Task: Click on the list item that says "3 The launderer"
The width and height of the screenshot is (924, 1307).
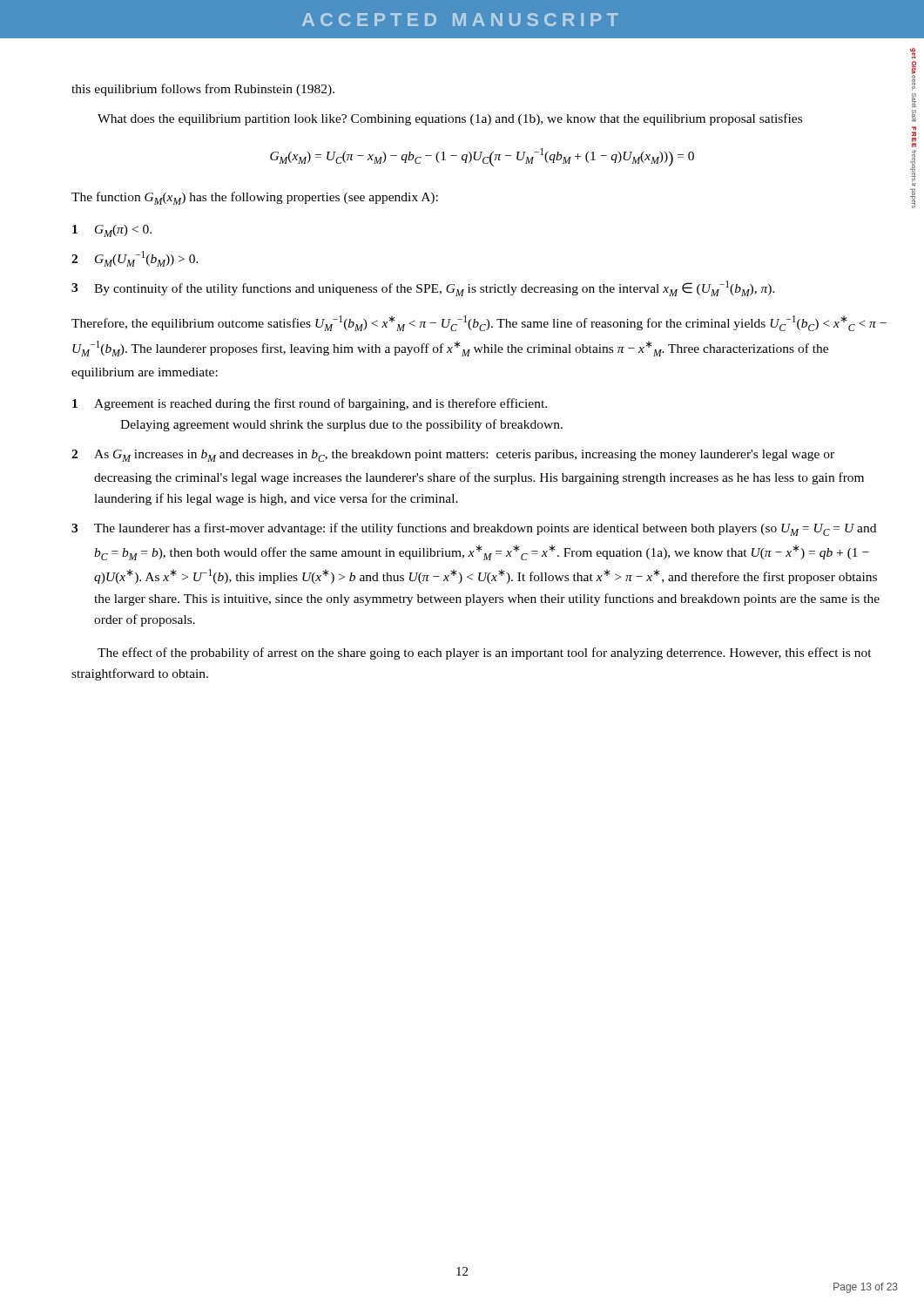Action: (482, 574)
